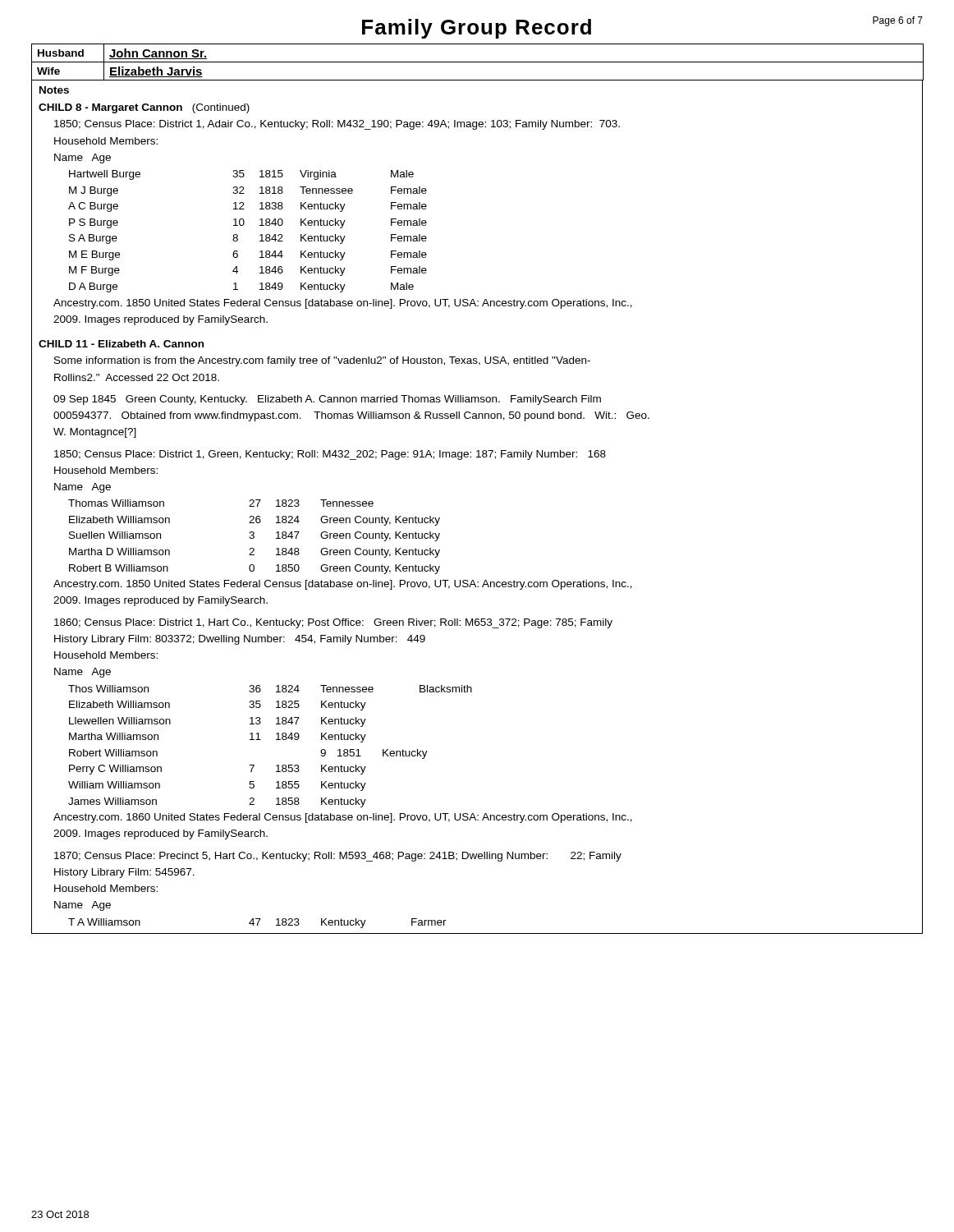Image resolution: width=954 pixels, height=1232 pixels.
Task: Click the table
Action: pyautogui.click(x=477, y=62)
